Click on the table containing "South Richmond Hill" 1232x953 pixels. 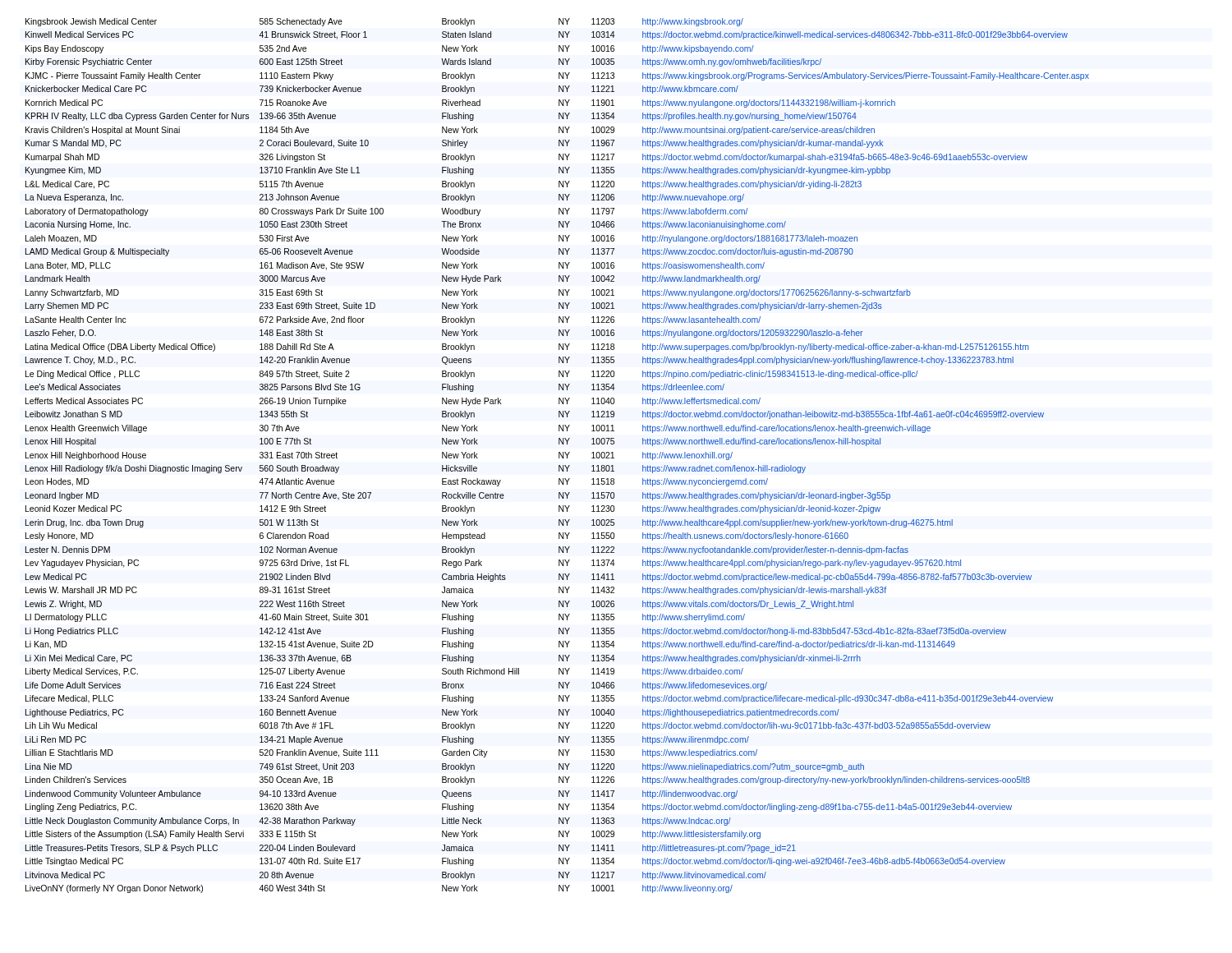616,455
